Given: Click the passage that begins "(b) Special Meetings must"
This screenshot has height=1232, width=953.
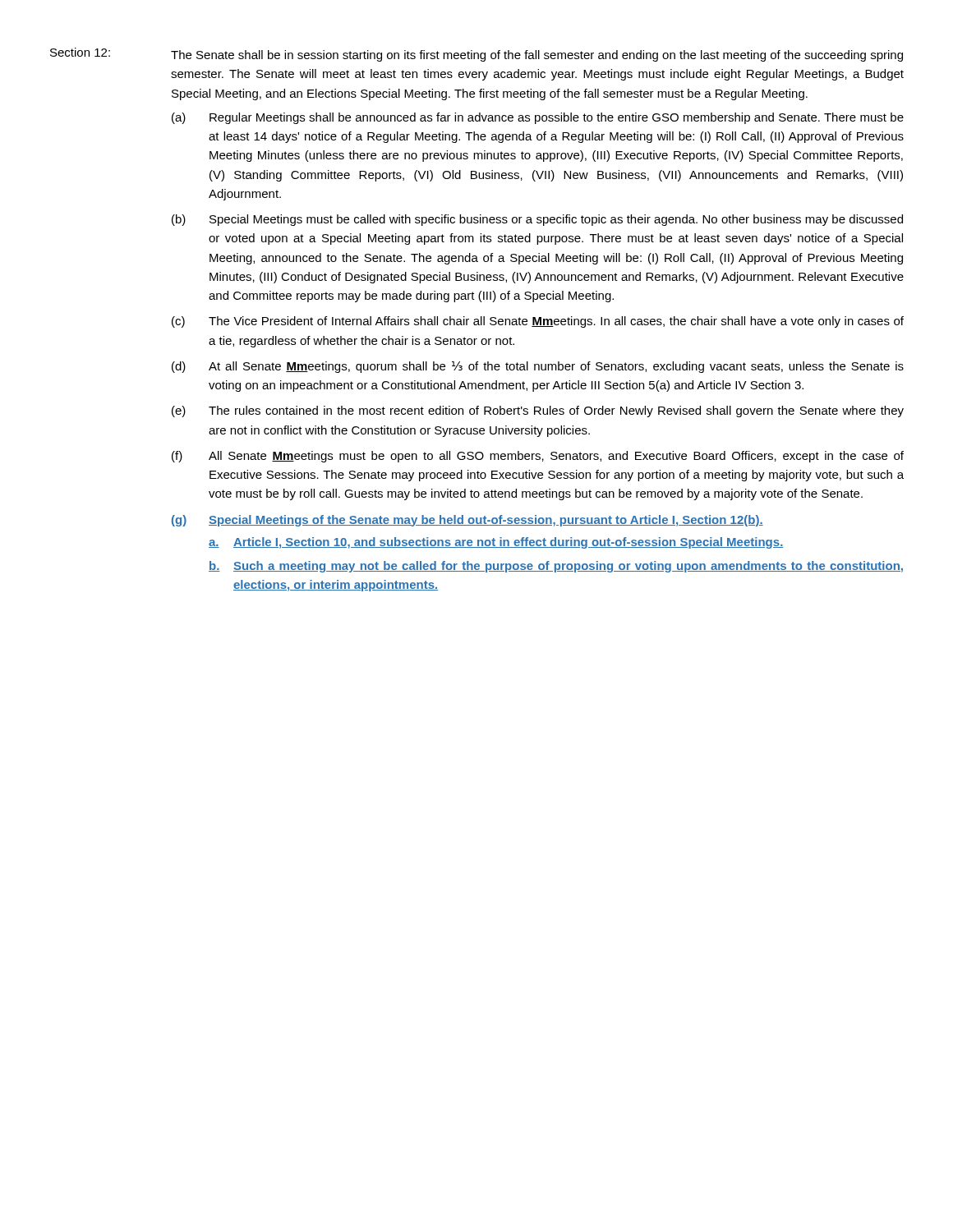Looking at the screenshot, I should coord(537,257).
